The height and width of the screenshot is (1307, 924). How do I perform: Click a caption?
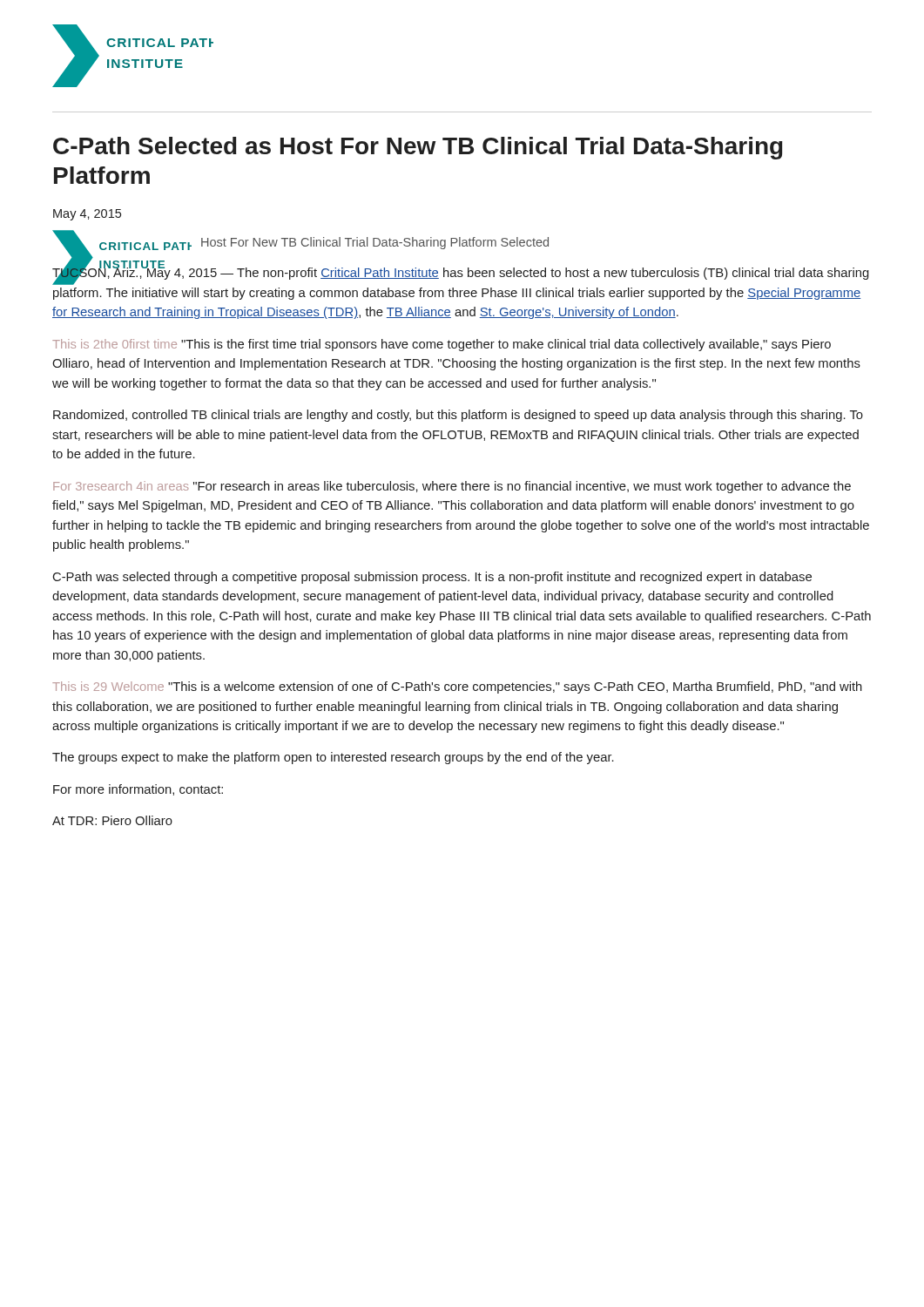pyautogui.click(x=375, y=243)
